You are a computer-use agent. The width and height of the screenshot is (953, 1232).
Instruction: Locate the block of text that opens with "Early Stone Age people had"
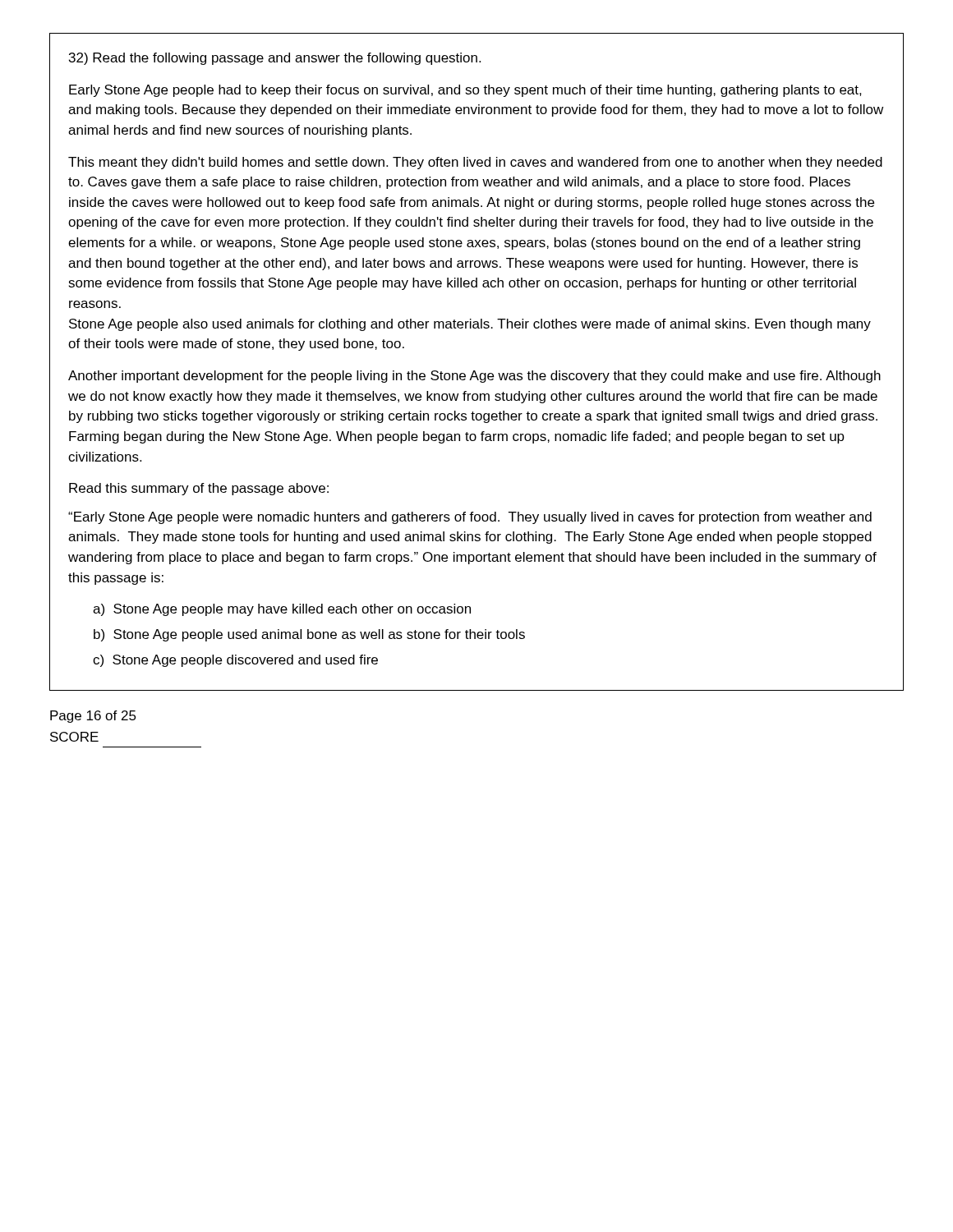(476, 110)
